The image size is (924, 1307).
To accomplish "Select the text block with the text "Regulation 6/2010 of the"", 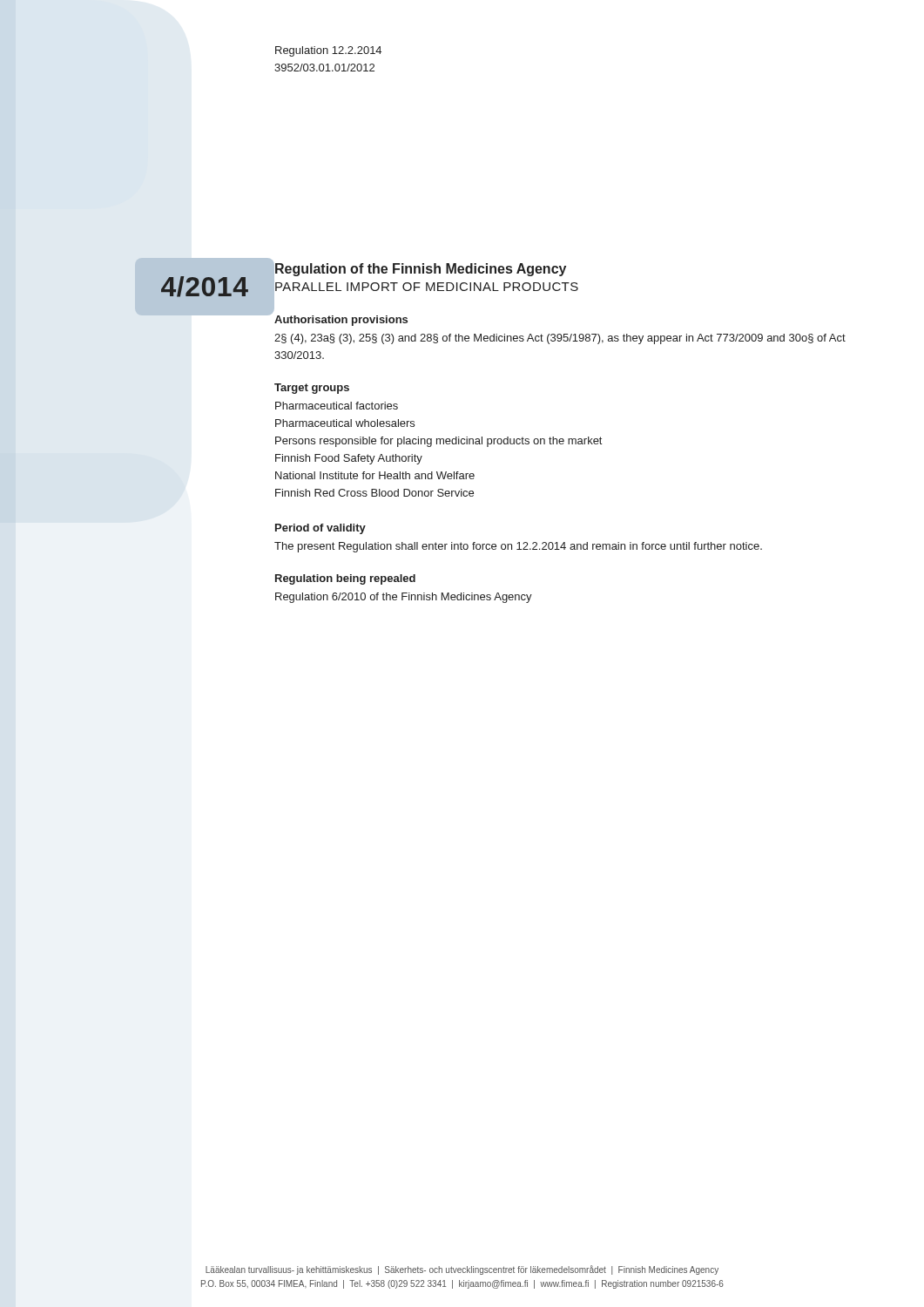I will (403, 596).
